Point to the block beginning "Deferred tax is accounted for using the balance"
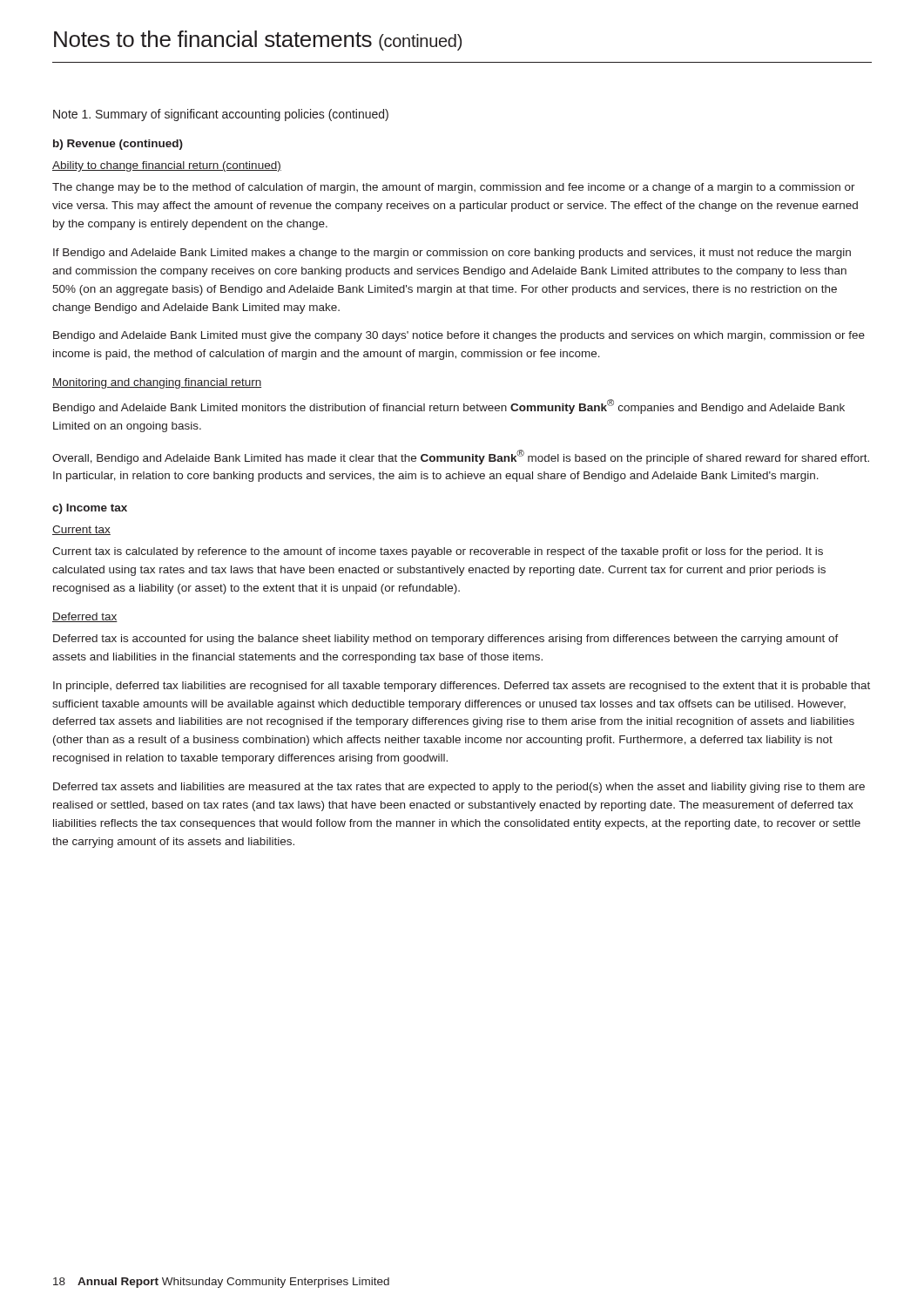 point(445,647)
